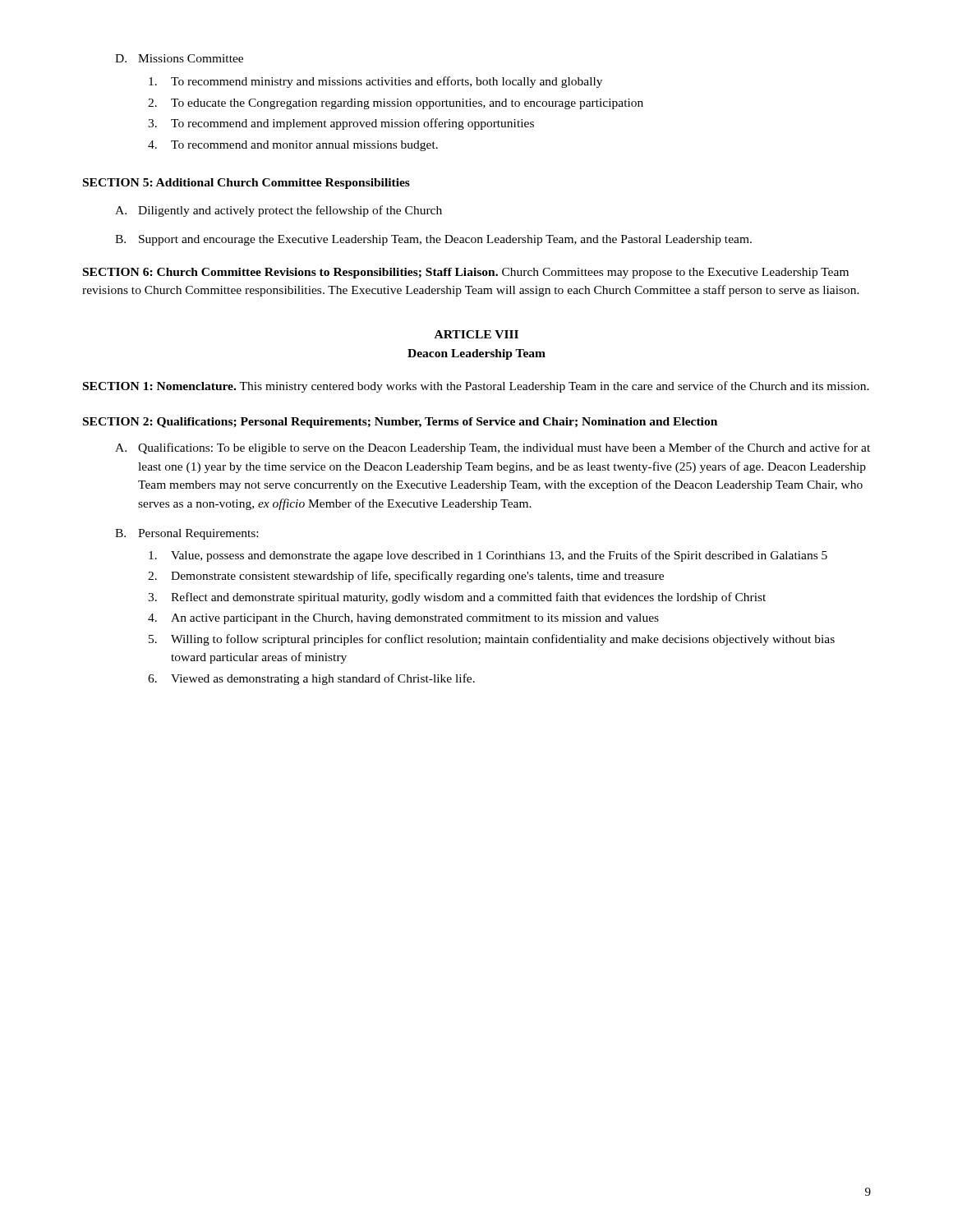Find the text block starting "SECTION 5: Additional Church"
This screenshot has width=953, height=1232.
tap(246, 182)
